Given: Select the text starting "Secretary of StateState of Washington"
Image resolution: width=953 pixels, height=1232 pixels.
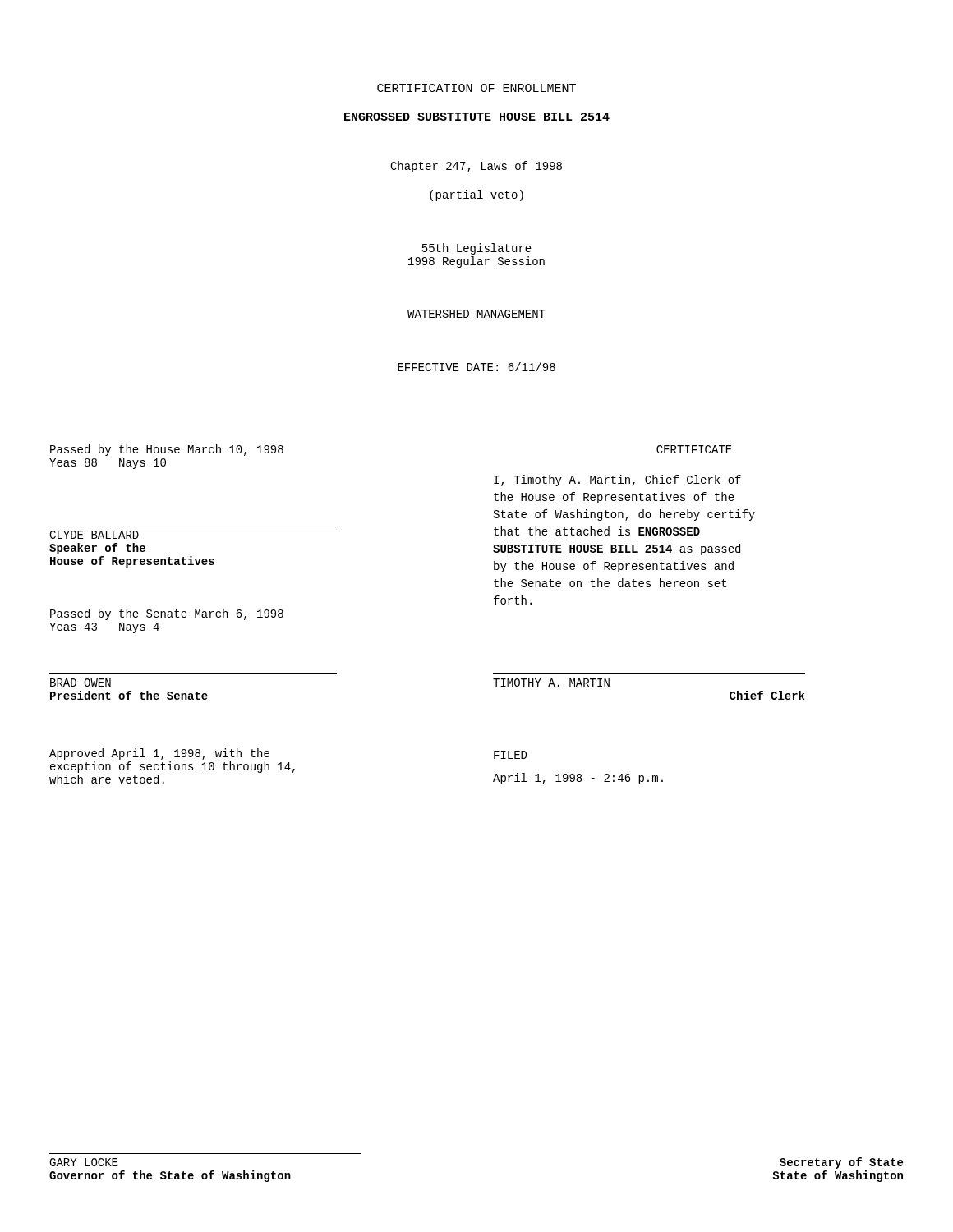Looking at the screenshot, I should (x=789, y=1170).
